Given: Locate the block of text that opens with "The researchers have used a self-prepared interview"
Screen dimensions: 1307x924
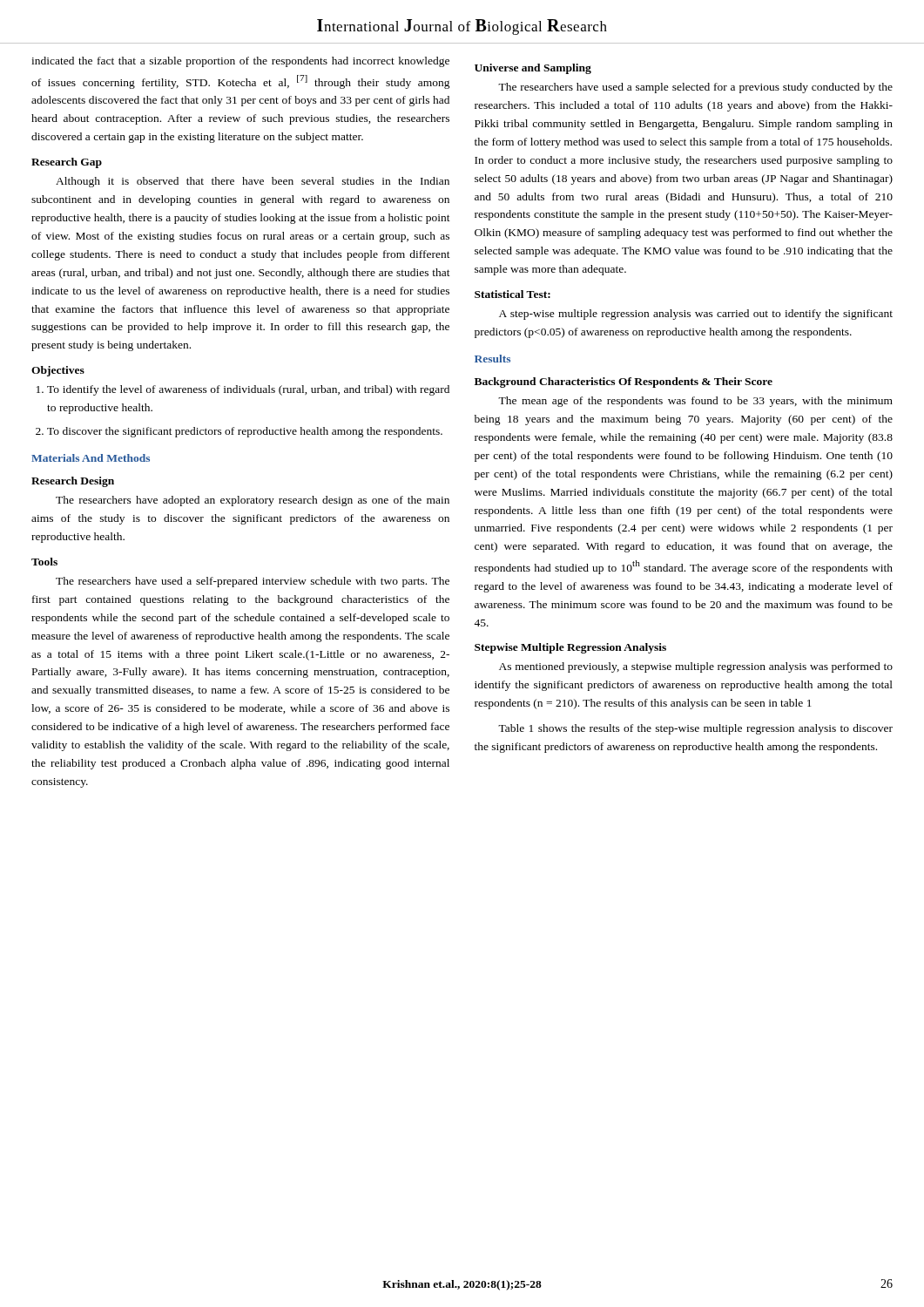Looking at the screenshot, I should 241,682.
